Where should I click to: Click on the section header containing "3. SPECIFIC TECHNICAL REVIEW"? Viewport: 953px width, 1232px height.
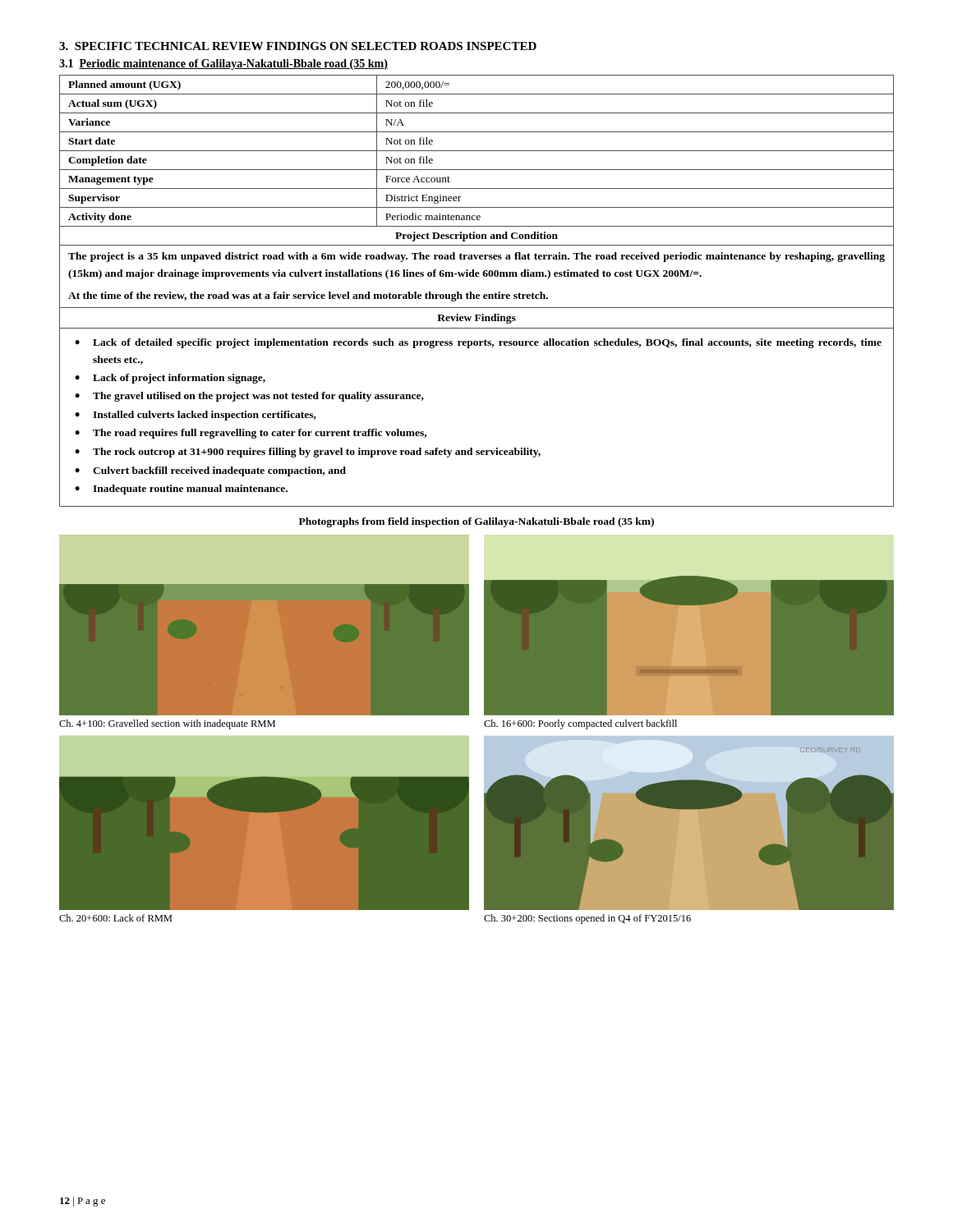(x=298, y=46)
